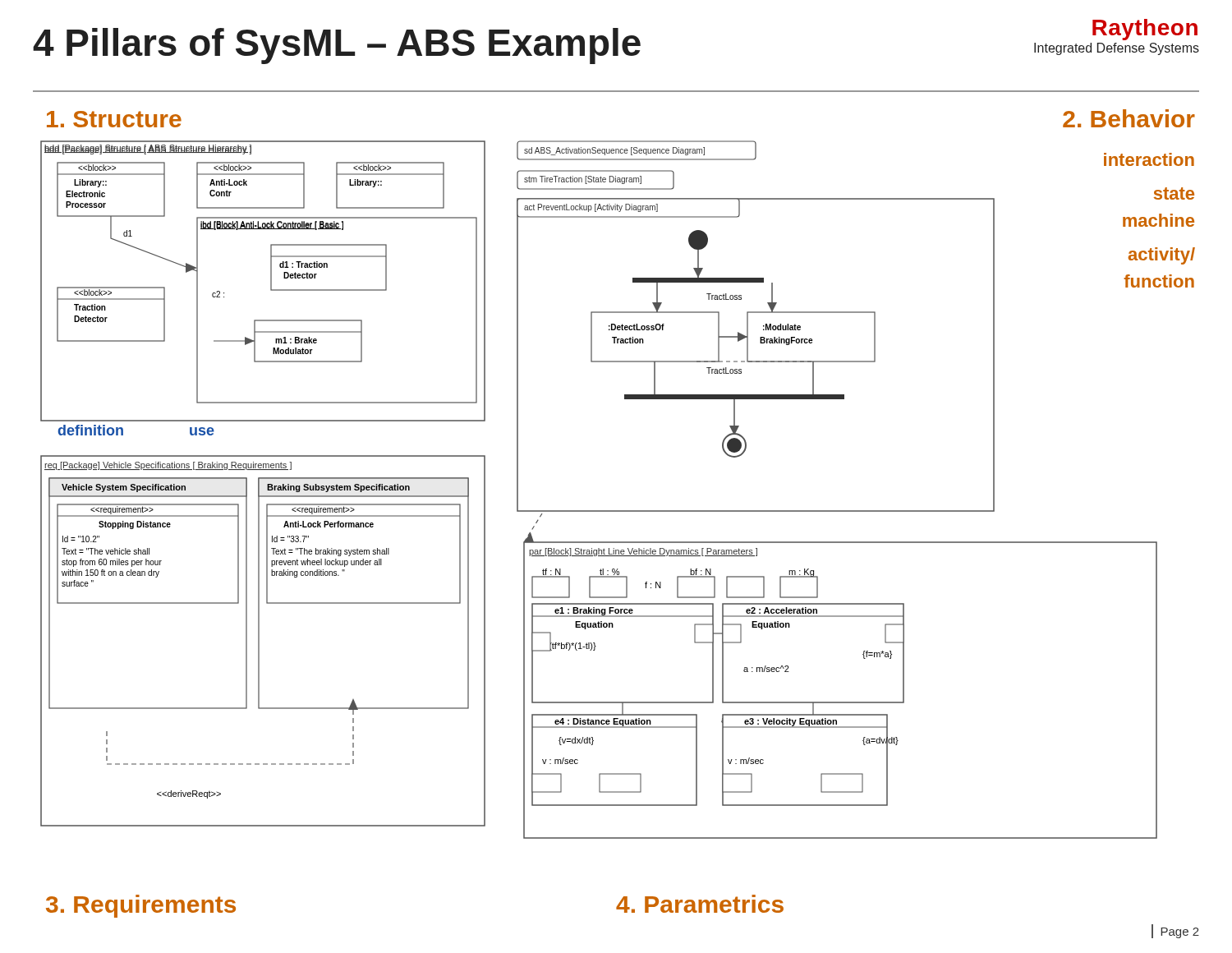Find the element starting "2. Behavior"

[1129, 119]
